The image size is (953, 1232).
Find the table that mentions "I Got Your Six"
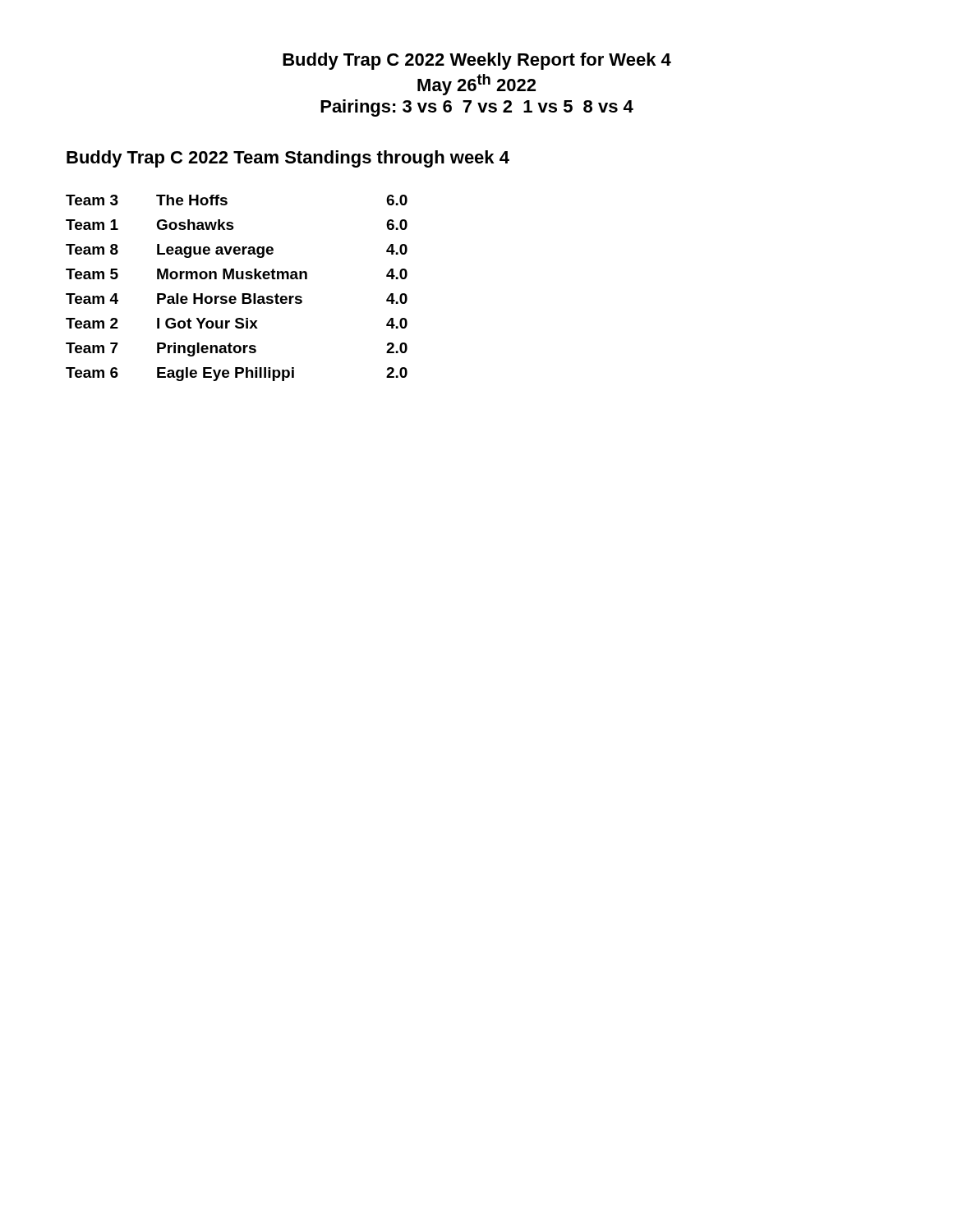476,287
